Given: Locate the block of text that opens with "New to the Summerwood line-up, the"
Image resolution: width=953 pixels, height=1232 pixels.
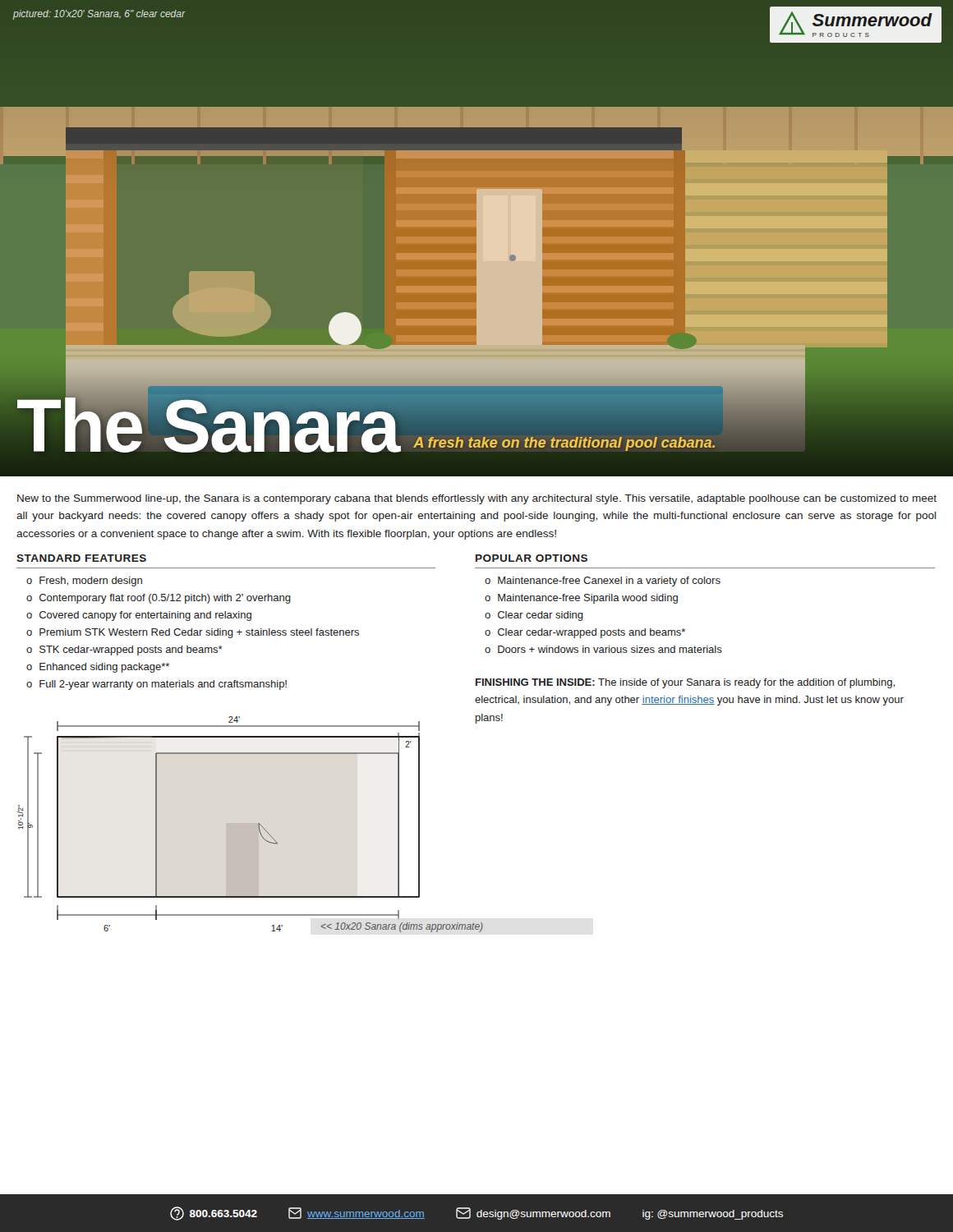Looking at the screenshot, I should coord(476,516).
